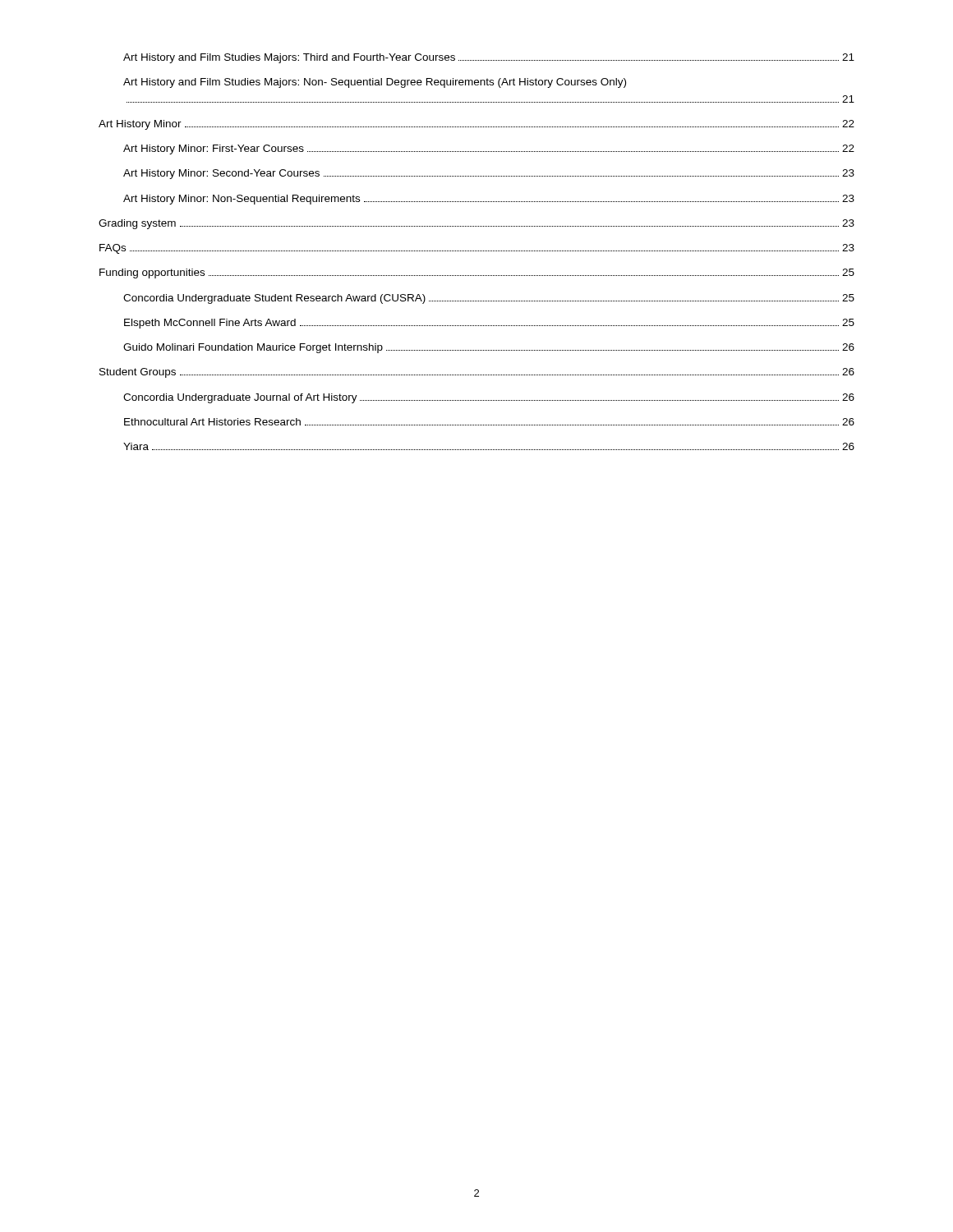Locate the list item with the text "Concordia Undergraduate Student Research Award"
This screenshot has height=1232, width=953.
click(x=489, y=298)
